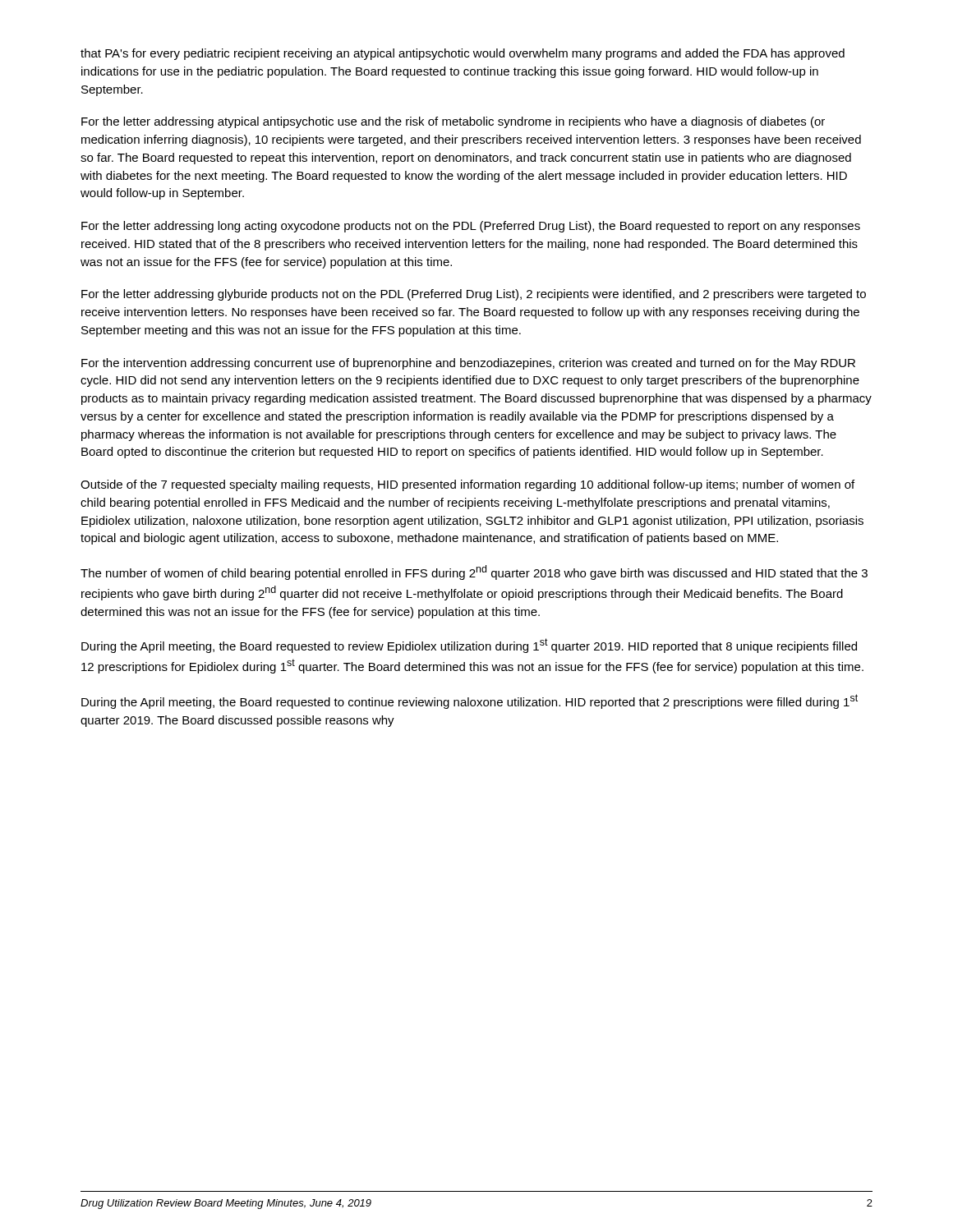This screenshot has height=1232, width=953.
Task: Find the block starting "that PA's for"
Action: click(x=463, y=71)
